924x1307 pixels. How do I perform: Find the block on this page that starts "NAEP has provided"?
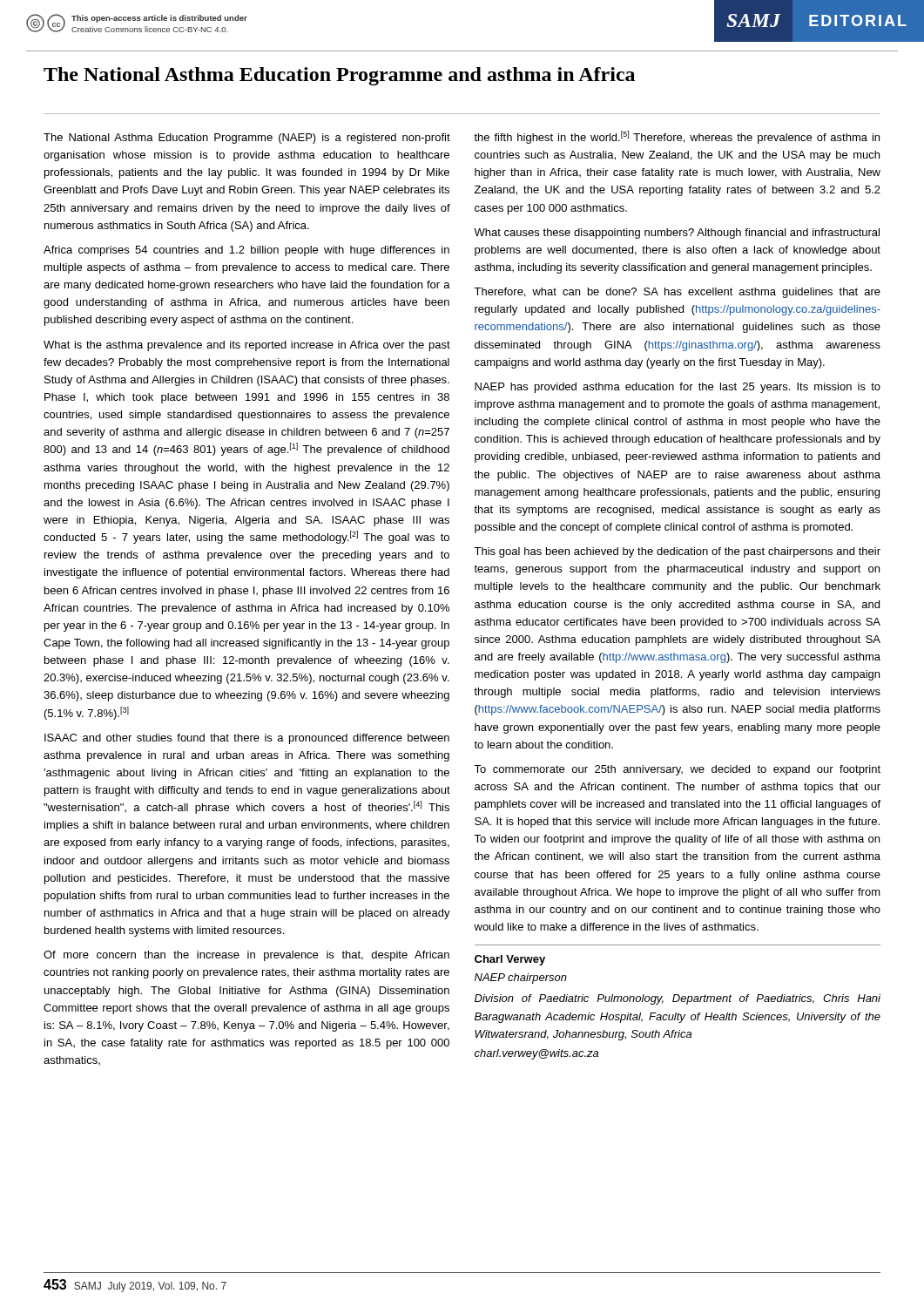coord(677,457)
